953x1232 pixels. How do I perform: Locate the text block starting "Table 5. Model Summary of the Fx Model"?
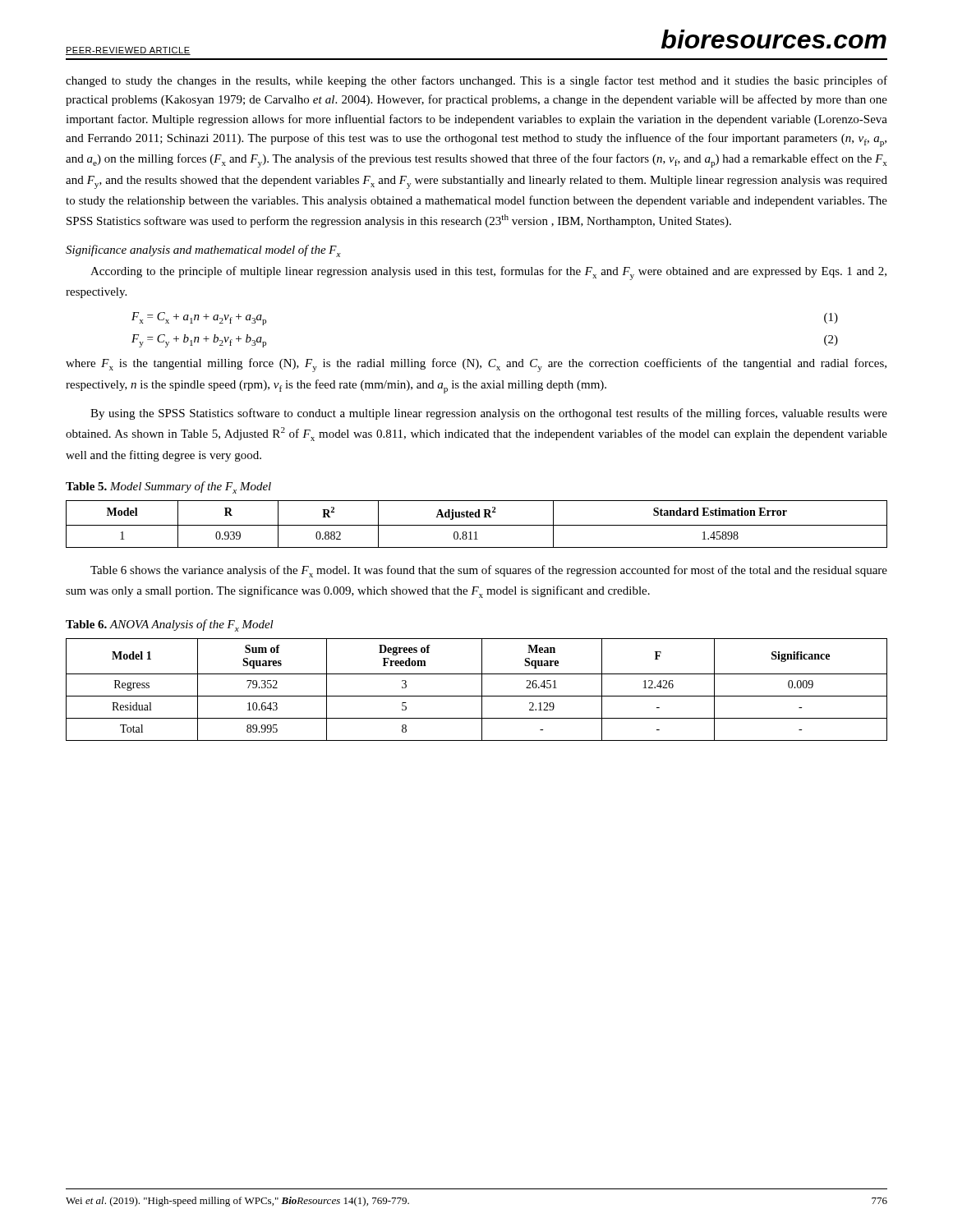point(169,488)
